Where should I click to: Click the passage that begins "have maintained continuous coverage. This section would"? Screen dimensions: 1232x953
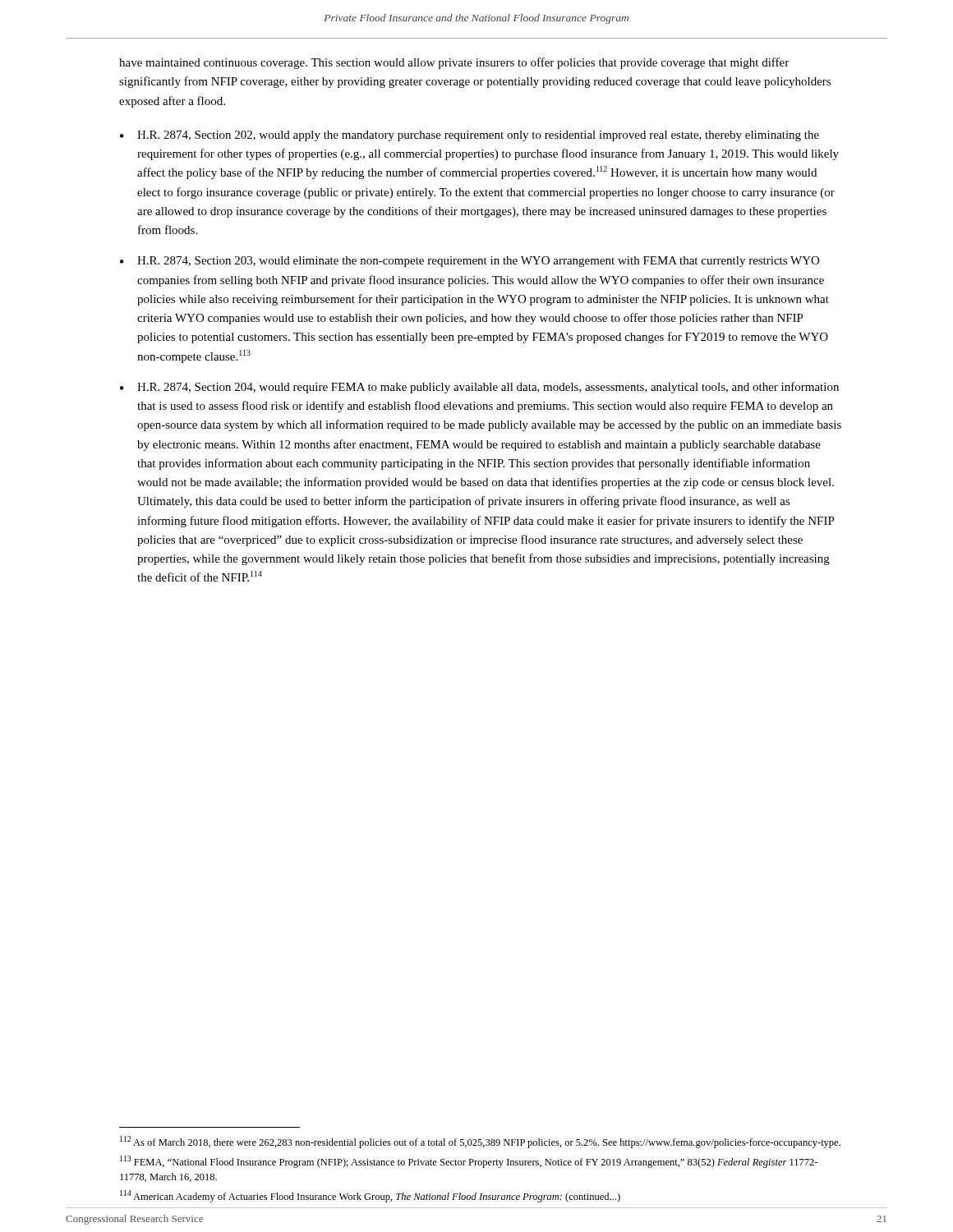(x=475, y=81)
